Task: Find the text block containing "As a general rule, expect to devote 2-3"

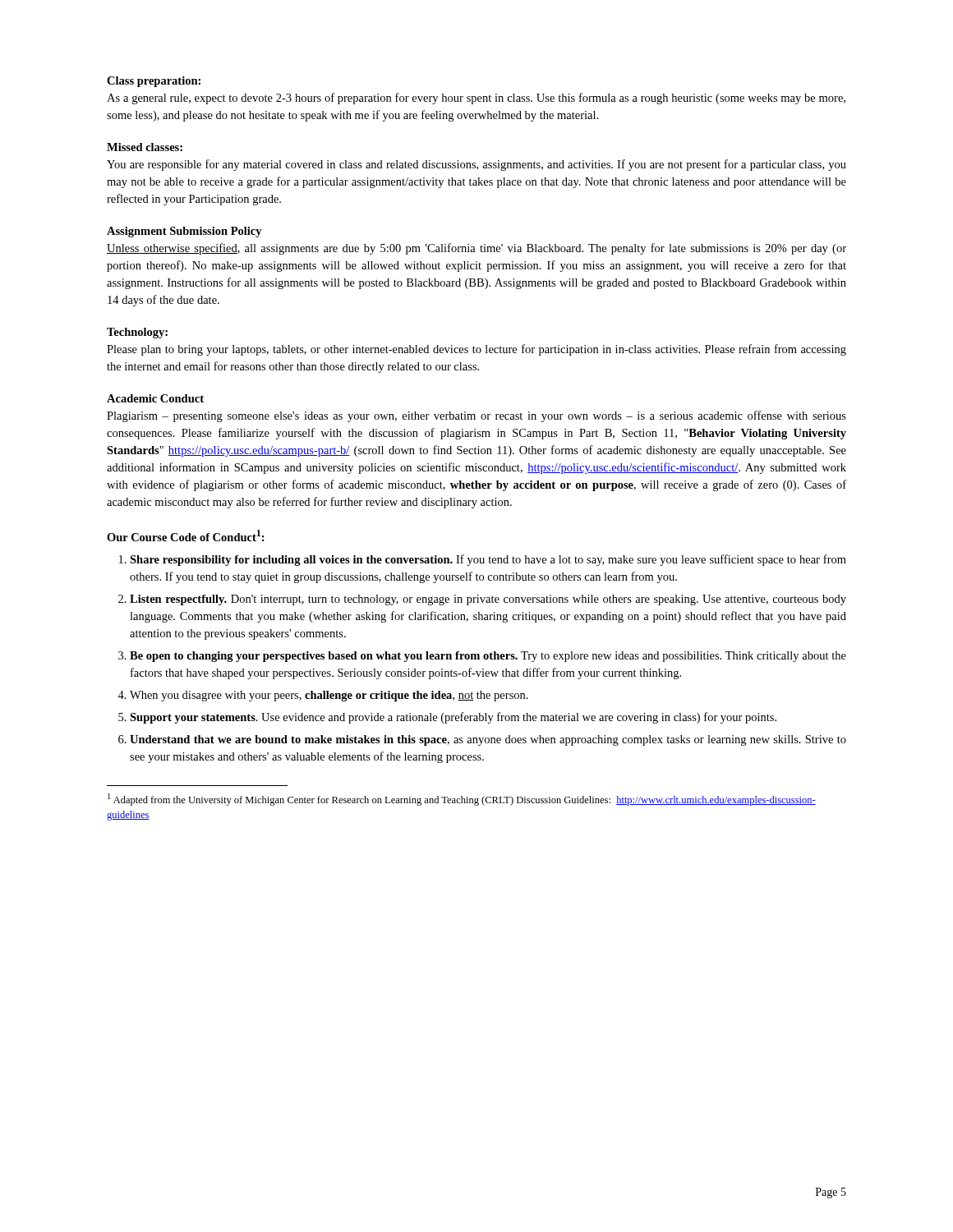Action: pyautogui.click(x=476, y=106)
